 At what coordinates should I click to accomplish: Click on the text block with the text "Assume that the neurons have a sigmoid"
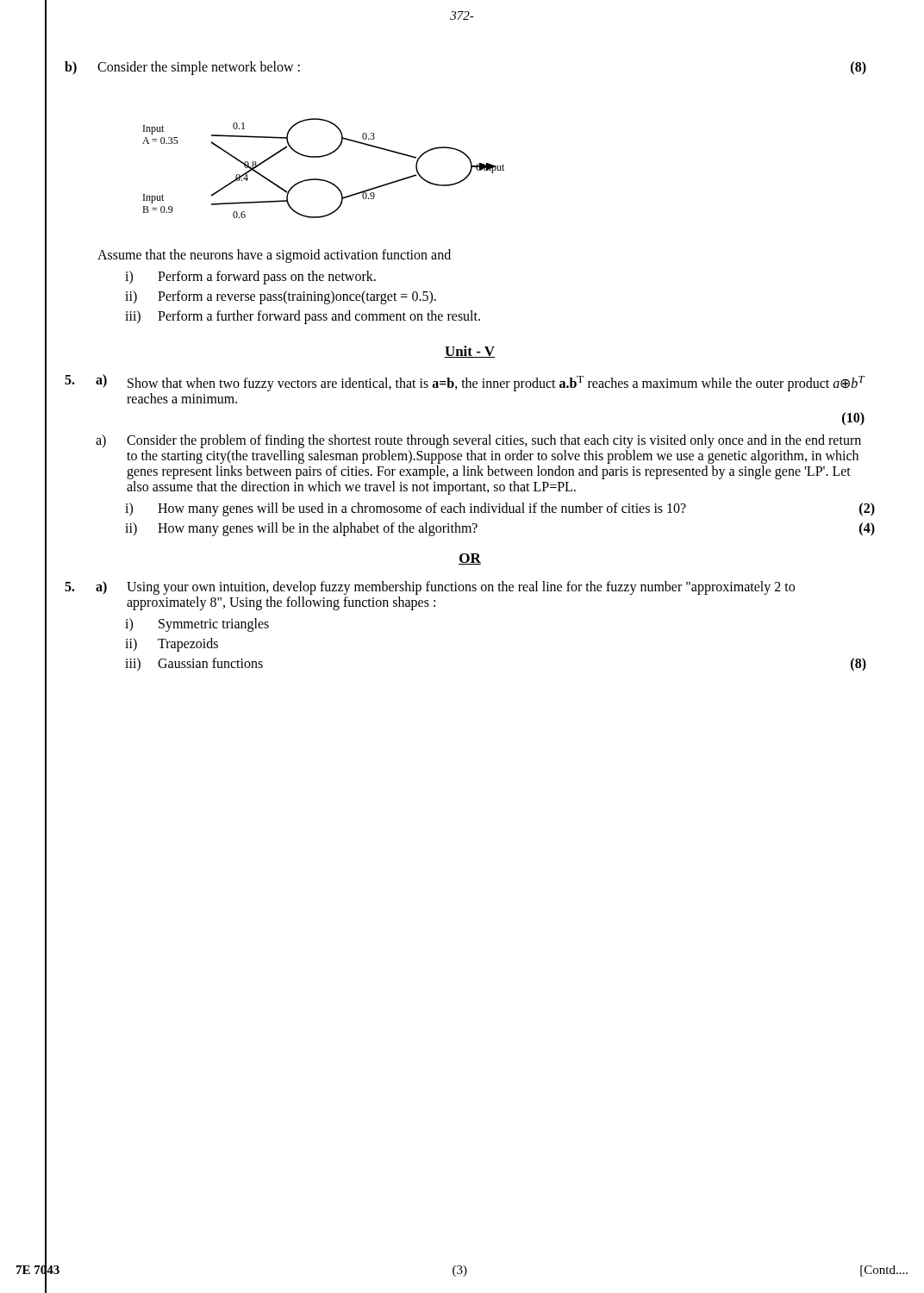(274, 255)
